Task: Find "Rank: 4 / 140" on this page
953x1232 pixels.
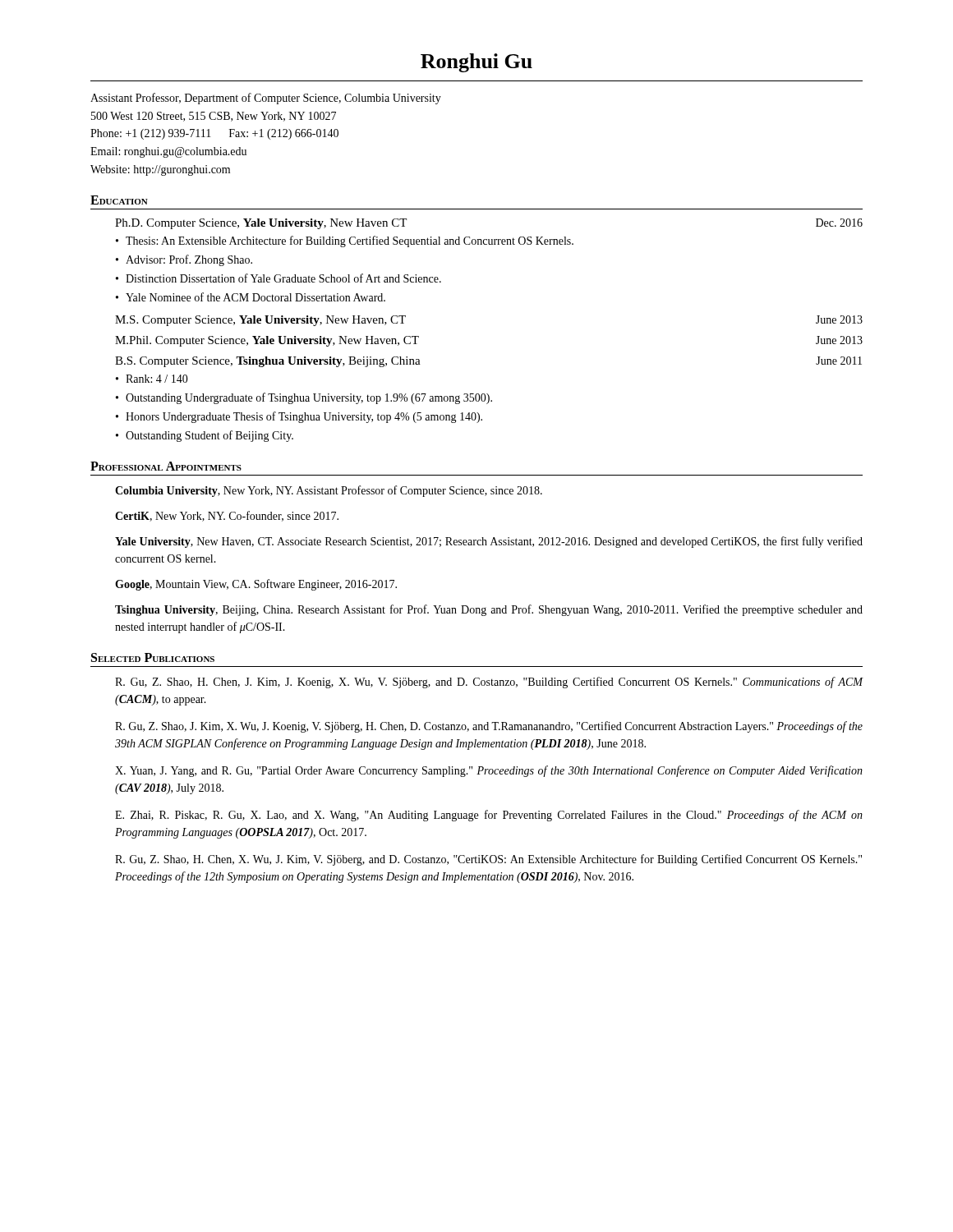Action: (x=157, y=379)
